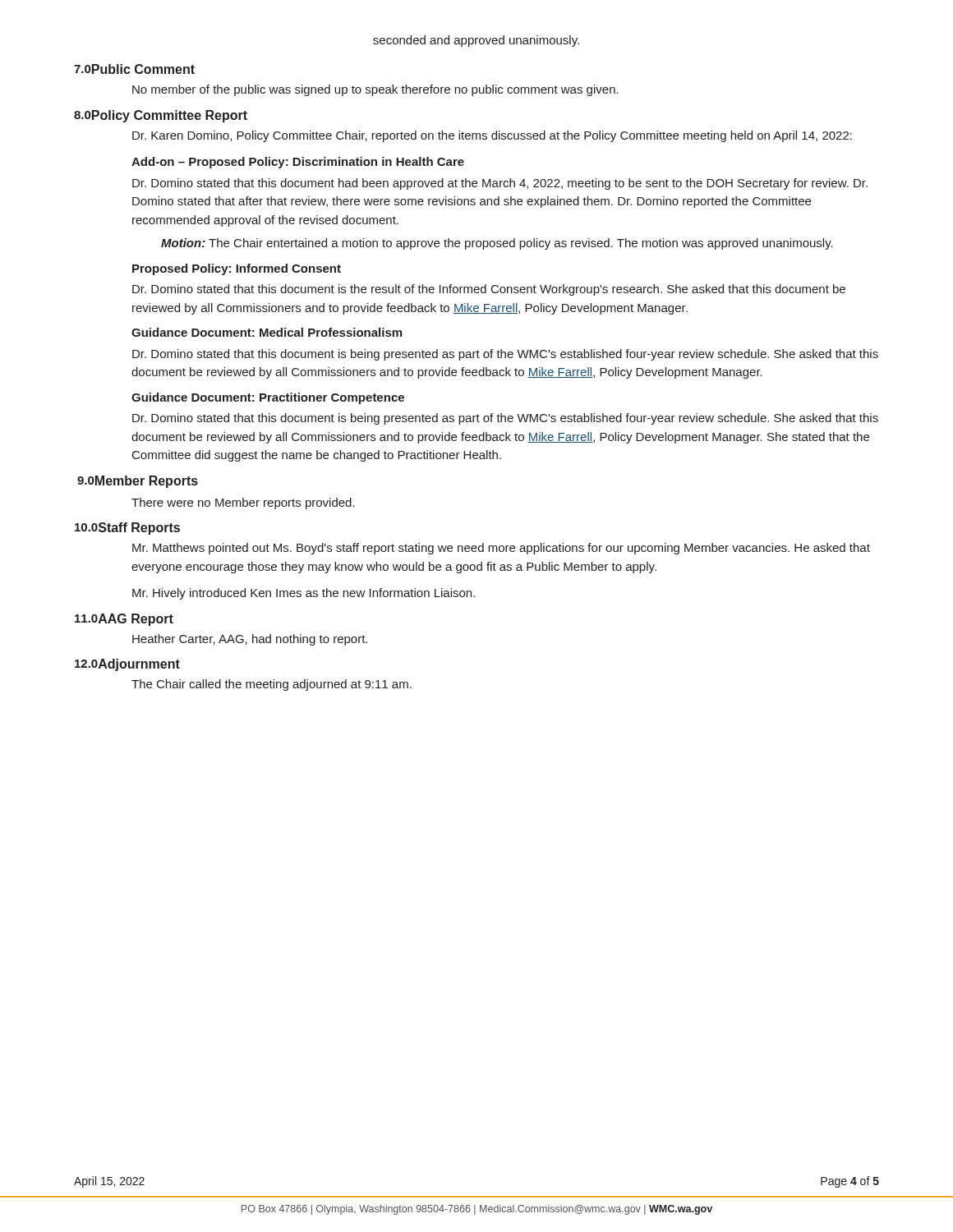
Task: Click on the text block containing "The Chair called the meeting adjourned at 9:11"
Action: coord(272,684)
